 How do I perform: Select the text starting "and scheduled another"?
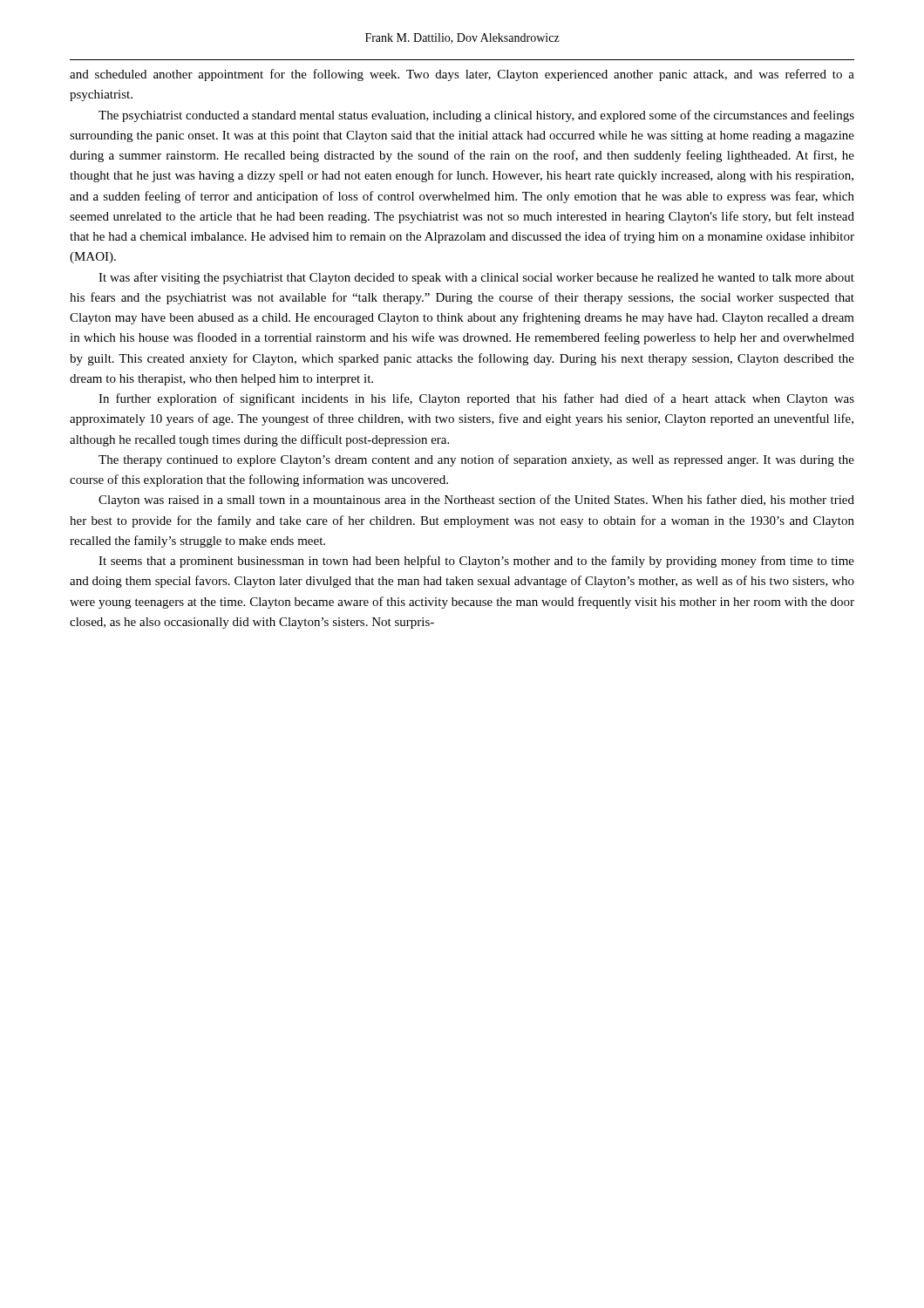(462, 348)
